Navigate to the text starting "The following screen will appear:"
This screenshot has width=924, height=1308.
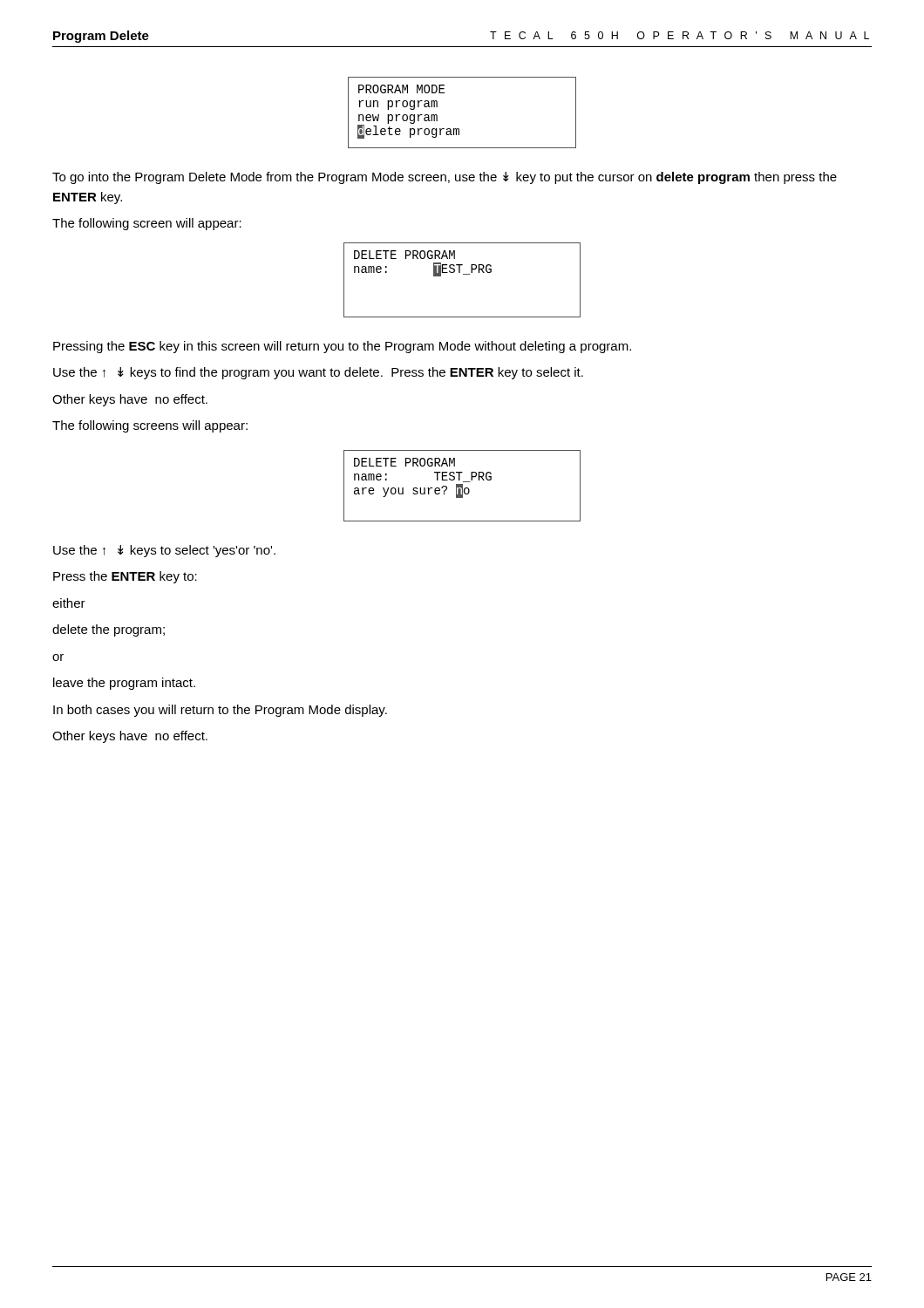click(x=147, y=224)
